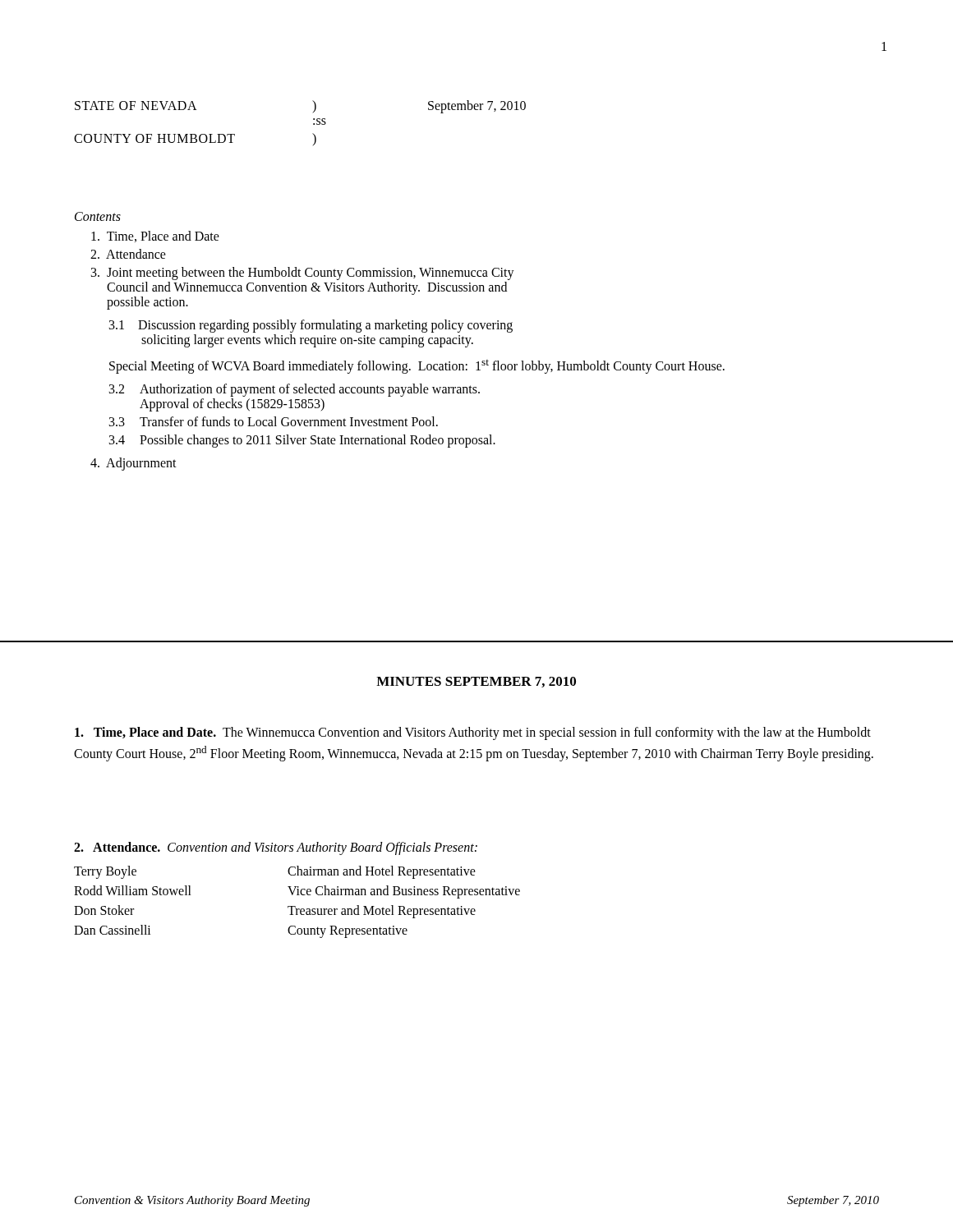Find the block on this page that starts "Special Meeting of"
The image size is (953, 1232).
click(x=417, y=364)
